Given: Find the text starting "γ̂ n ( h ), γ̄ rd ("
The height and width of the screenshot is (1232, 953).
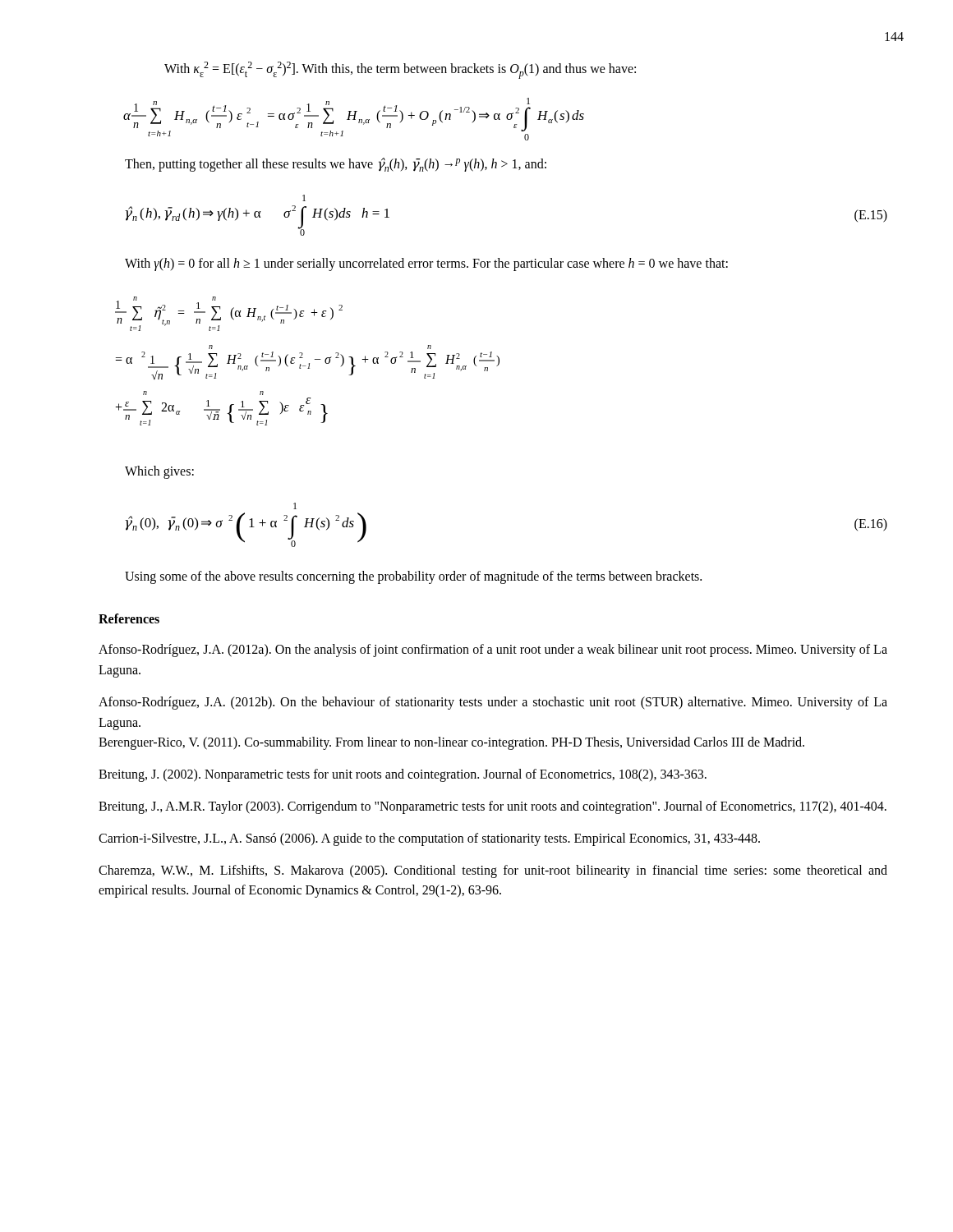Looking at the screenshot, I should click(x=304, y=198).
